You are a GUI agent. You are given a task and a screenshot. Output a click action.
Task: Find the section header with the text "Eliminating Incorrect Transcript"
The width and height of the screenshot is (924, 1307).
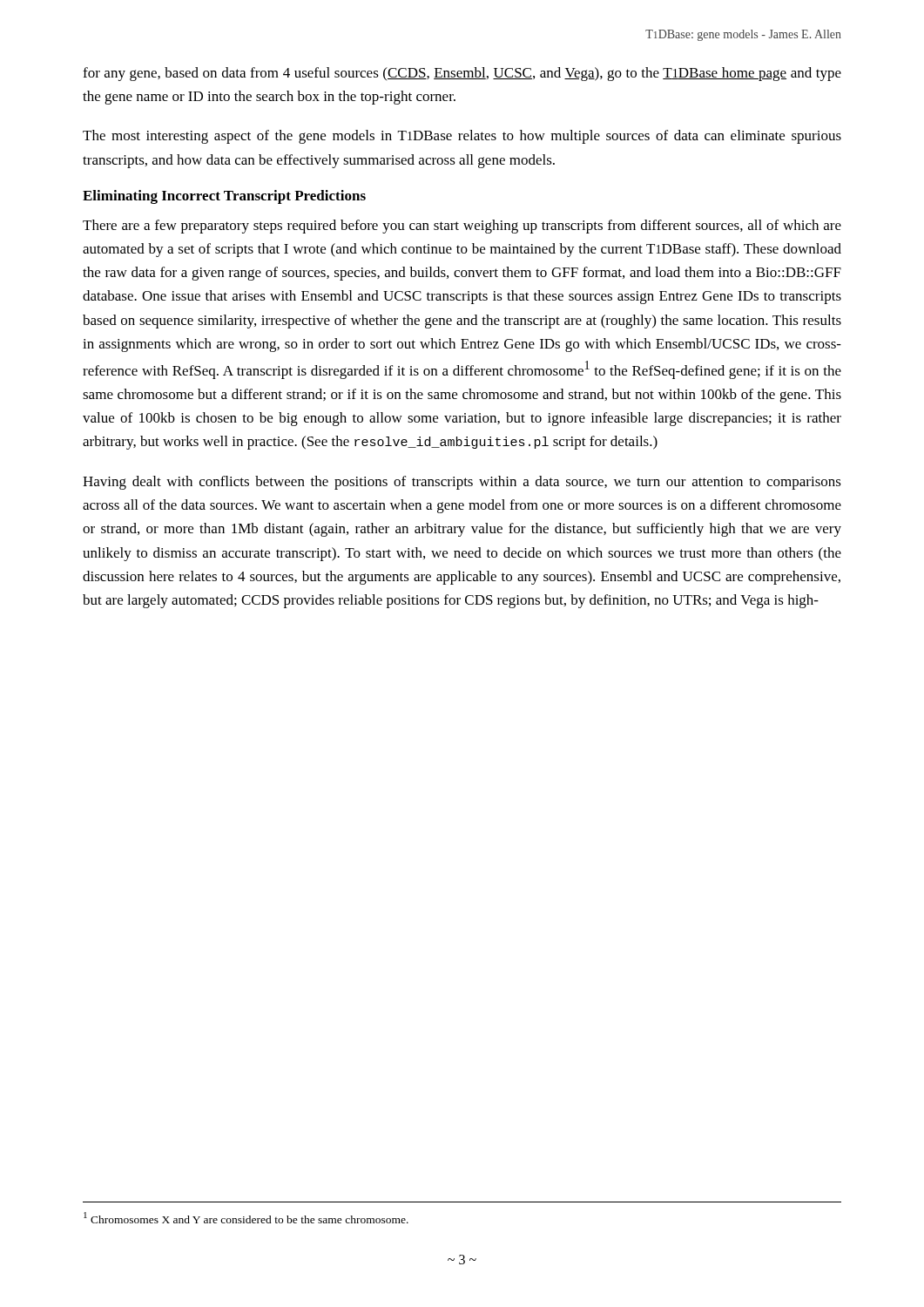[x=224, y=195]
